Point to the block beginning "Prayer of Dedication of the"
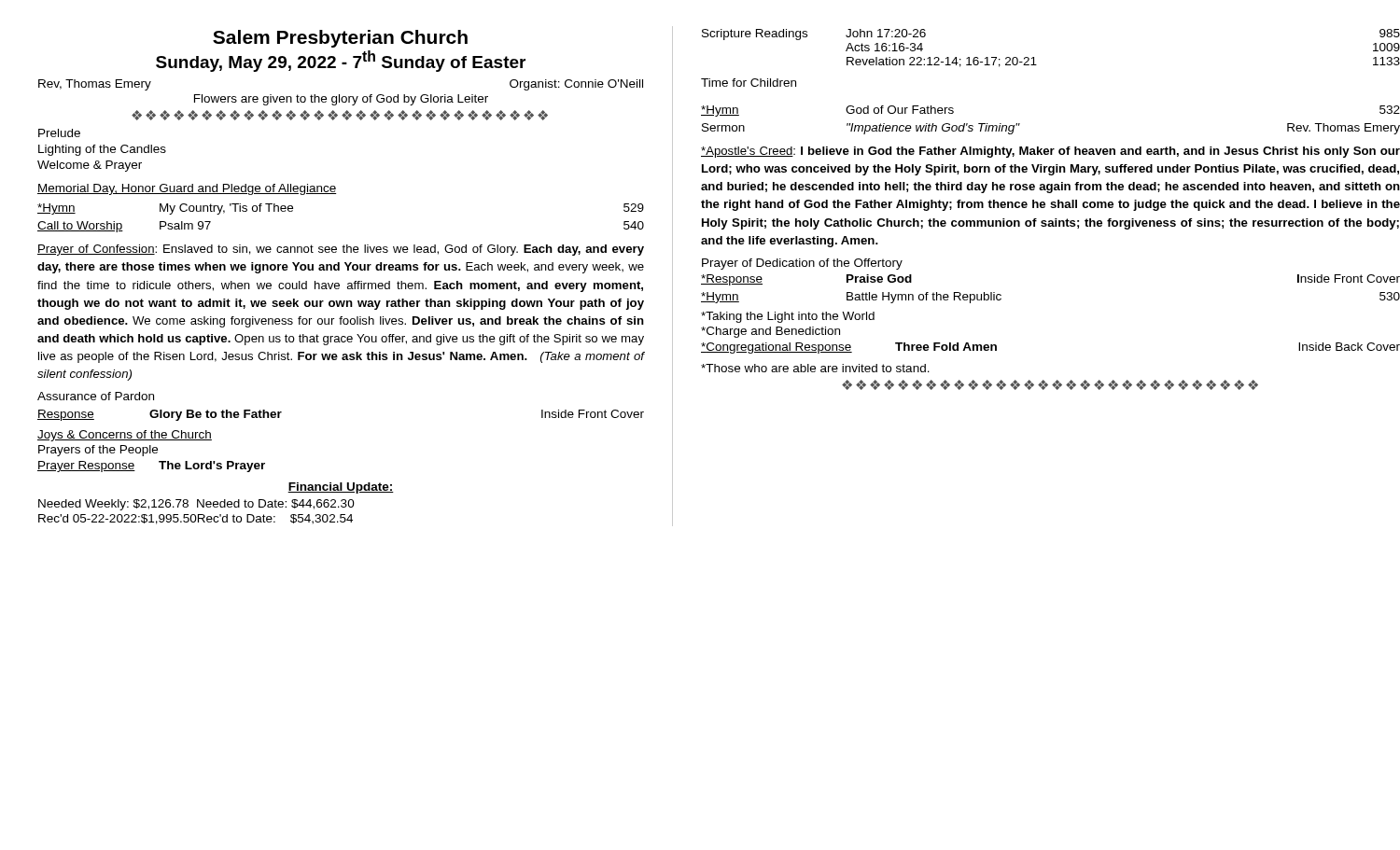The height and width of the screenshot is (850, 1400). pos(802,263)
